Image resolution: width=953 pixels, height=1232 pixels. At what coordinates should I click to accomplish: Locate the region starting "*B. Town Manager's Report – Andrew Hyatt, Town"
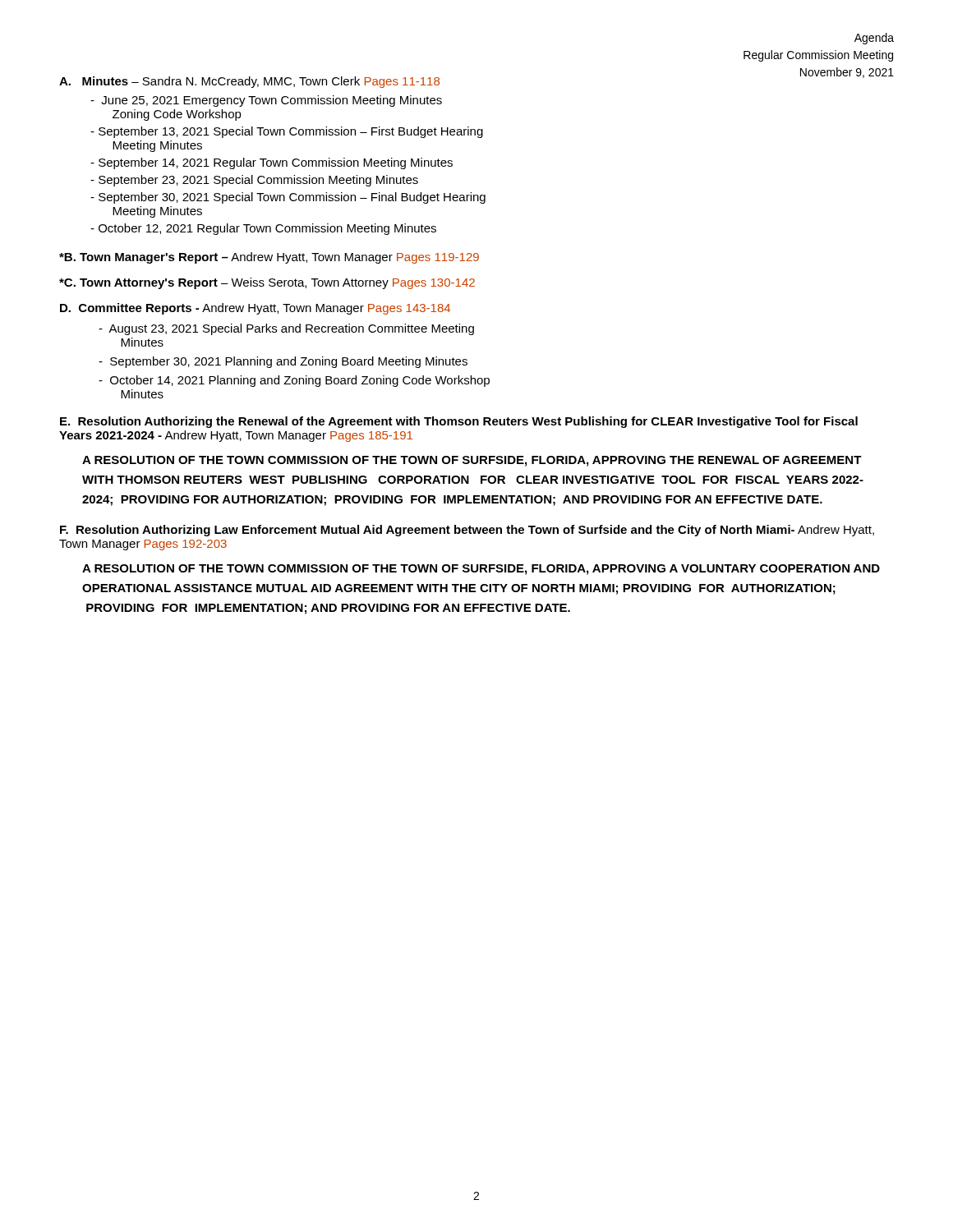[x=269, y=257]
